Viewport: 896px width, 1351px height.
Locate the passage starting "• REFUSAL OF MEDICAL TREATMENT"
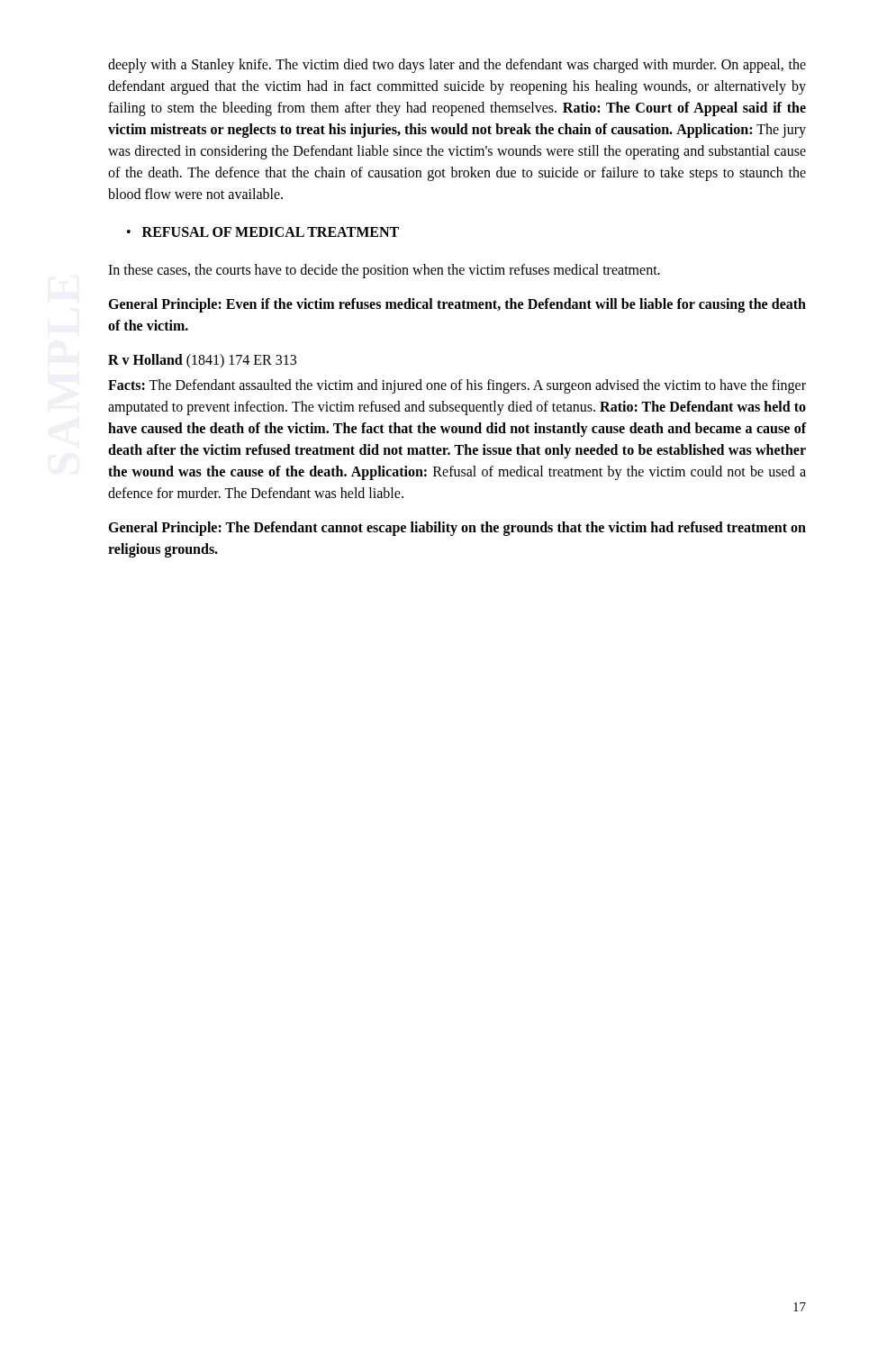[263, 232]
